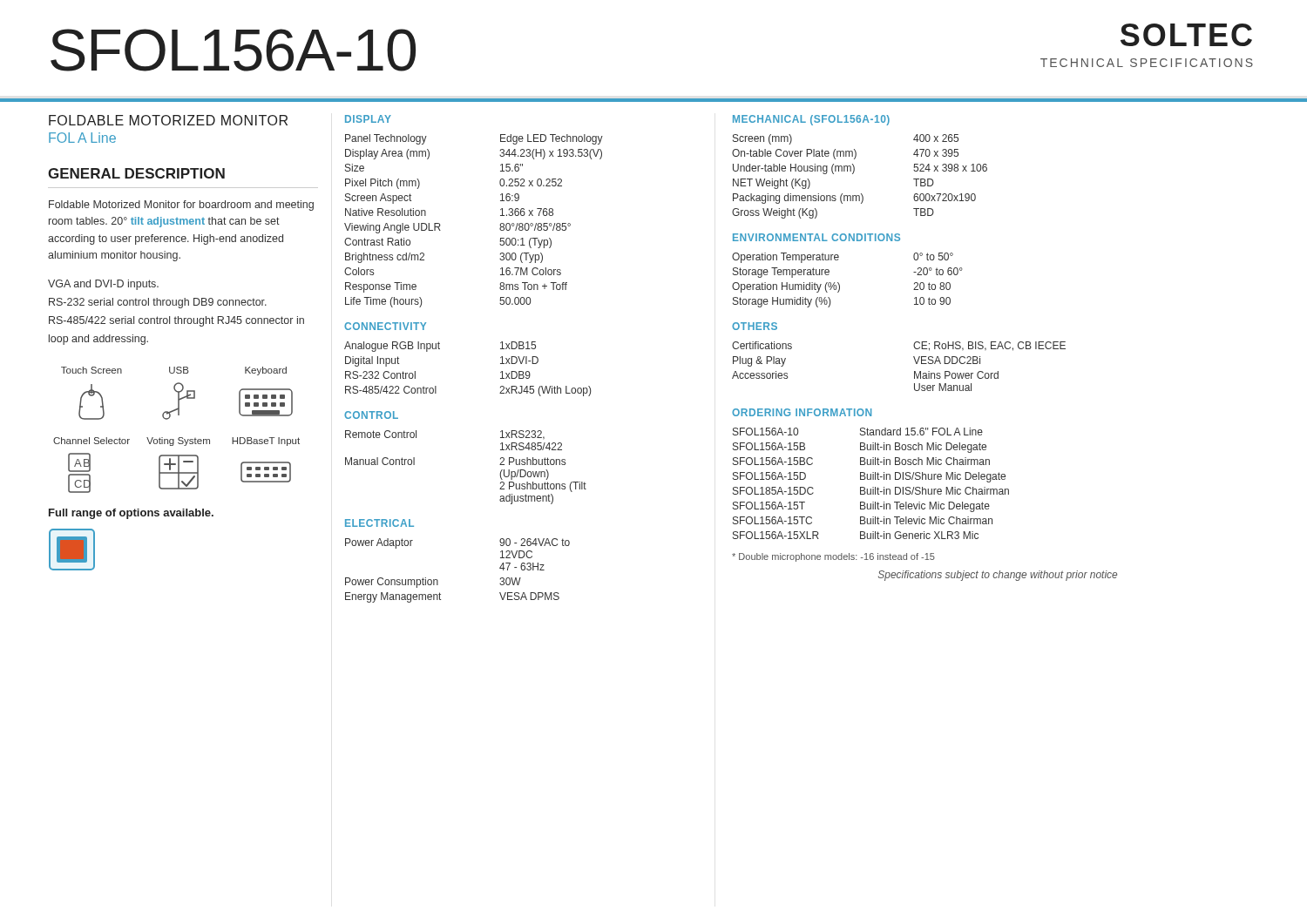Find the region starting "ORDERING INFORMATION"
1307x924 pixels.
click(x=802, y=413)
